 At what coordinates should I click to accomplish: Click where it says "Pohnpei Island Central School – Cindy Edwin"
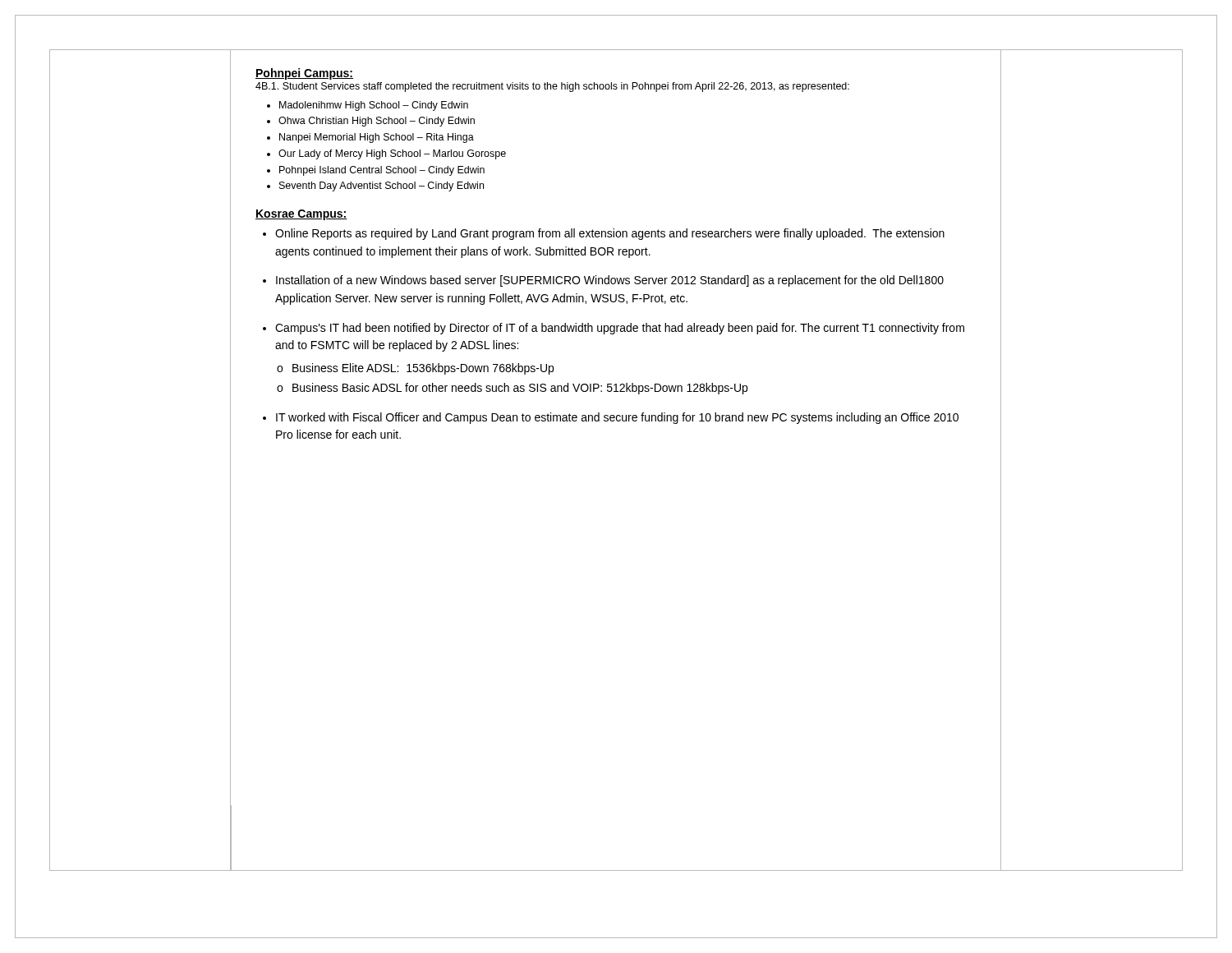382,170
